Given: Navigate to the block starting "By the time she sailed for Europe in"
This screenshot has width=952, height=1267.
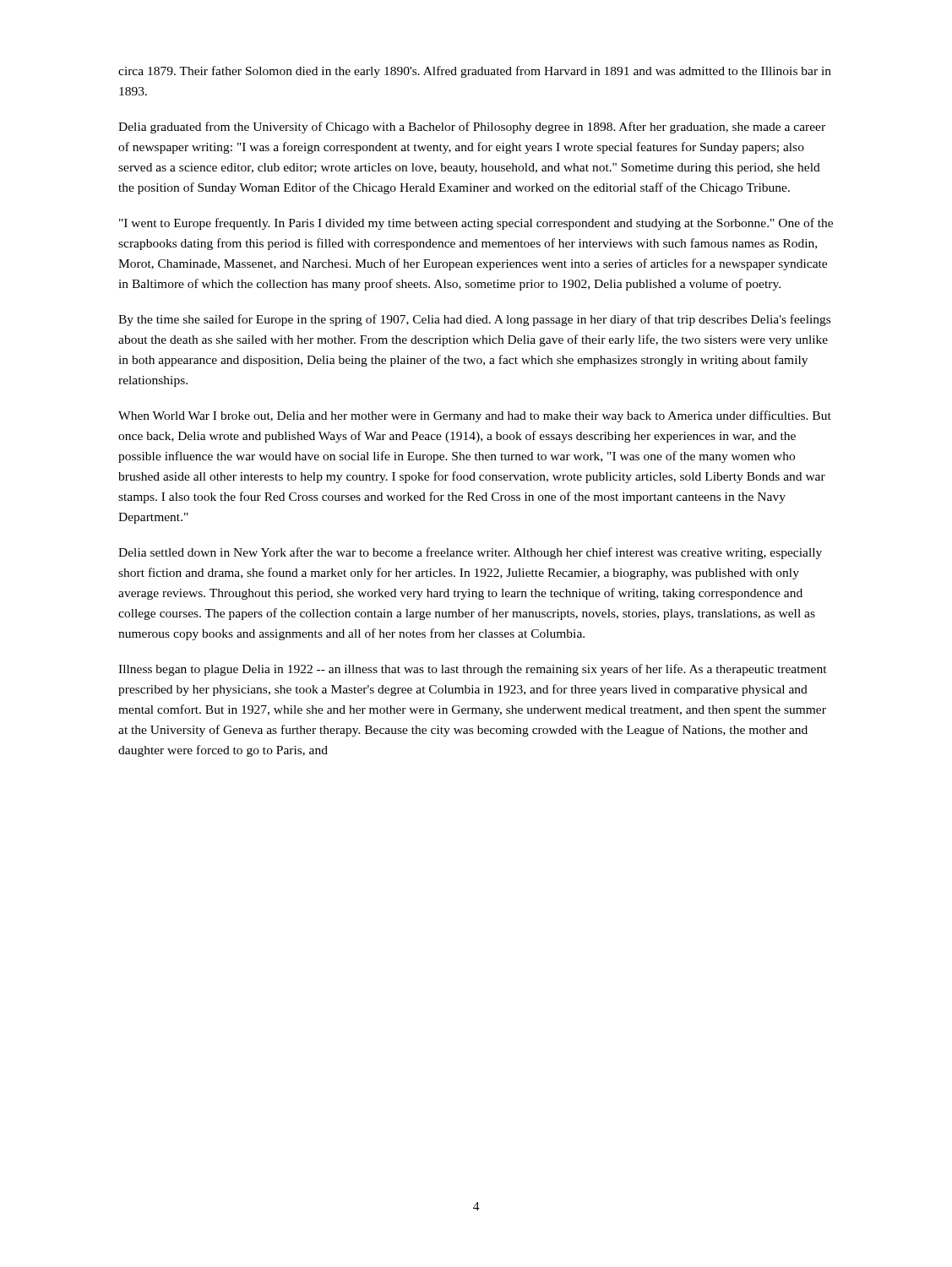Looking at the screenshot, I should click(x=475, y=349).
